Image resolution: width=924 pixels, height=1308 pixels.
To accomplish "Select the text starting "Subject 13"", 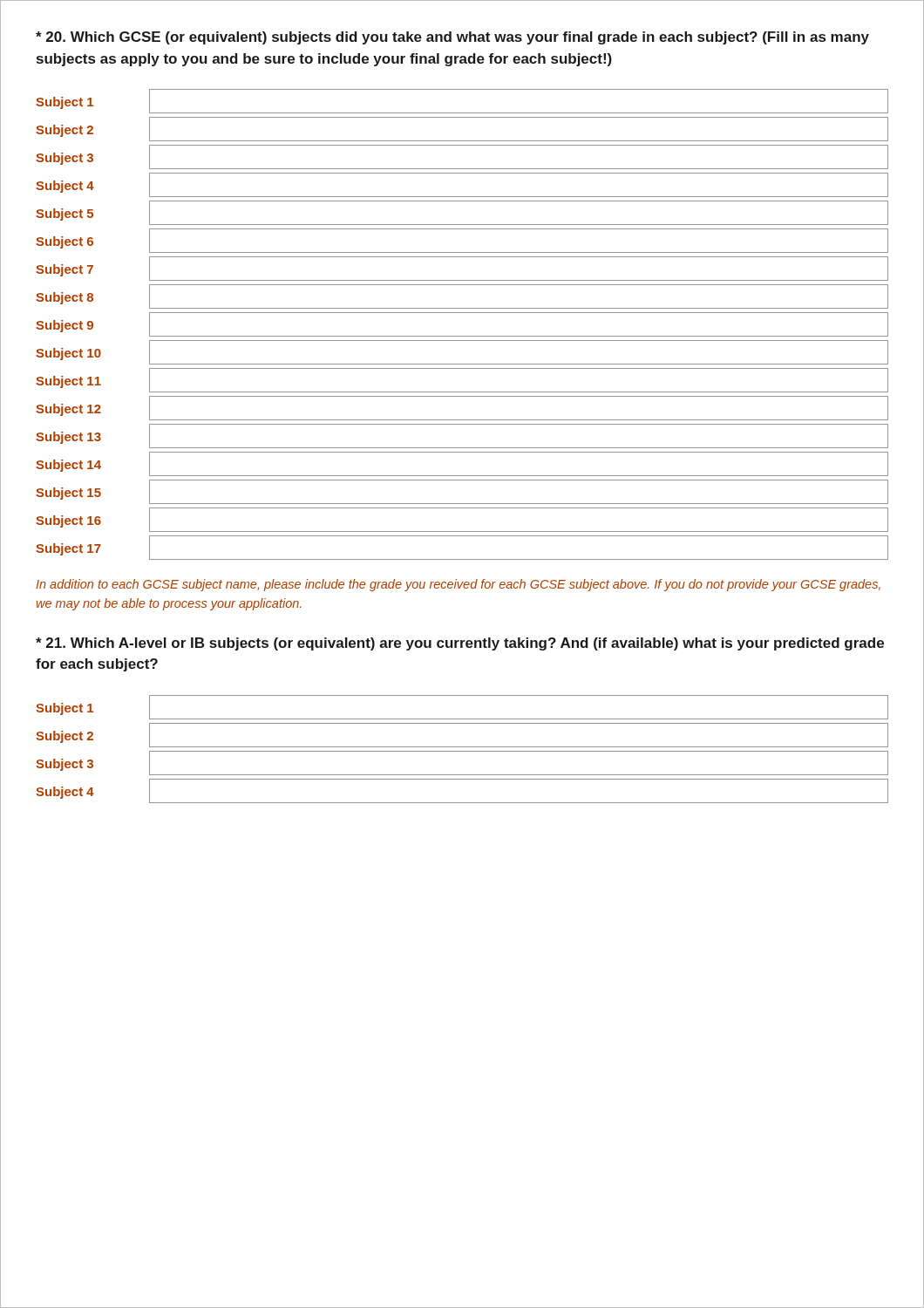I will point(462,436).
